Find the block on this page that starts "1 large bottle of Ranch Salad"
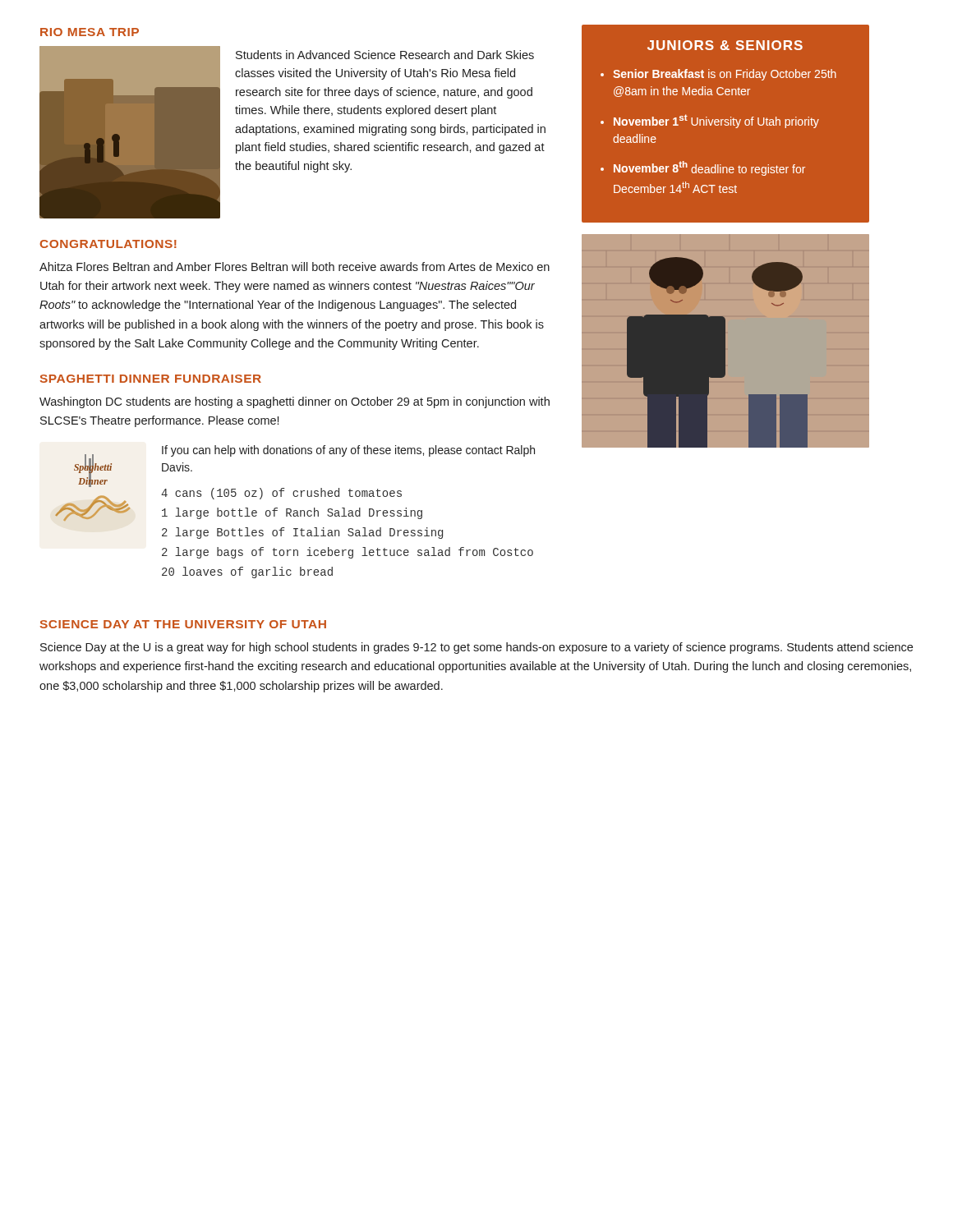953x1232 pixels. pyautogui.click(x=292, y=513)
